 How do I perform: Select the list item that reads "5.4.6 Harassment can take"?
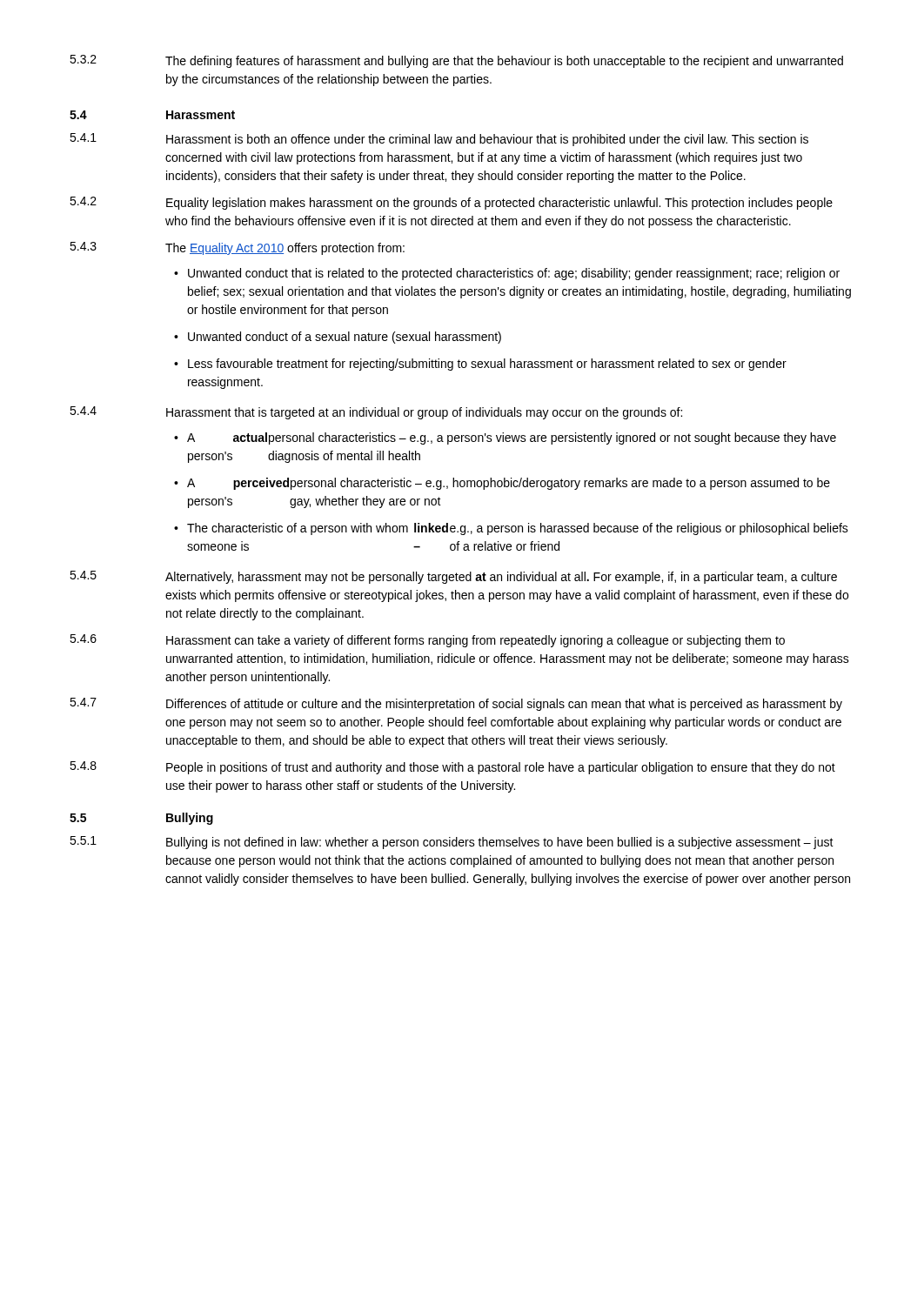[x=462, y=659]
